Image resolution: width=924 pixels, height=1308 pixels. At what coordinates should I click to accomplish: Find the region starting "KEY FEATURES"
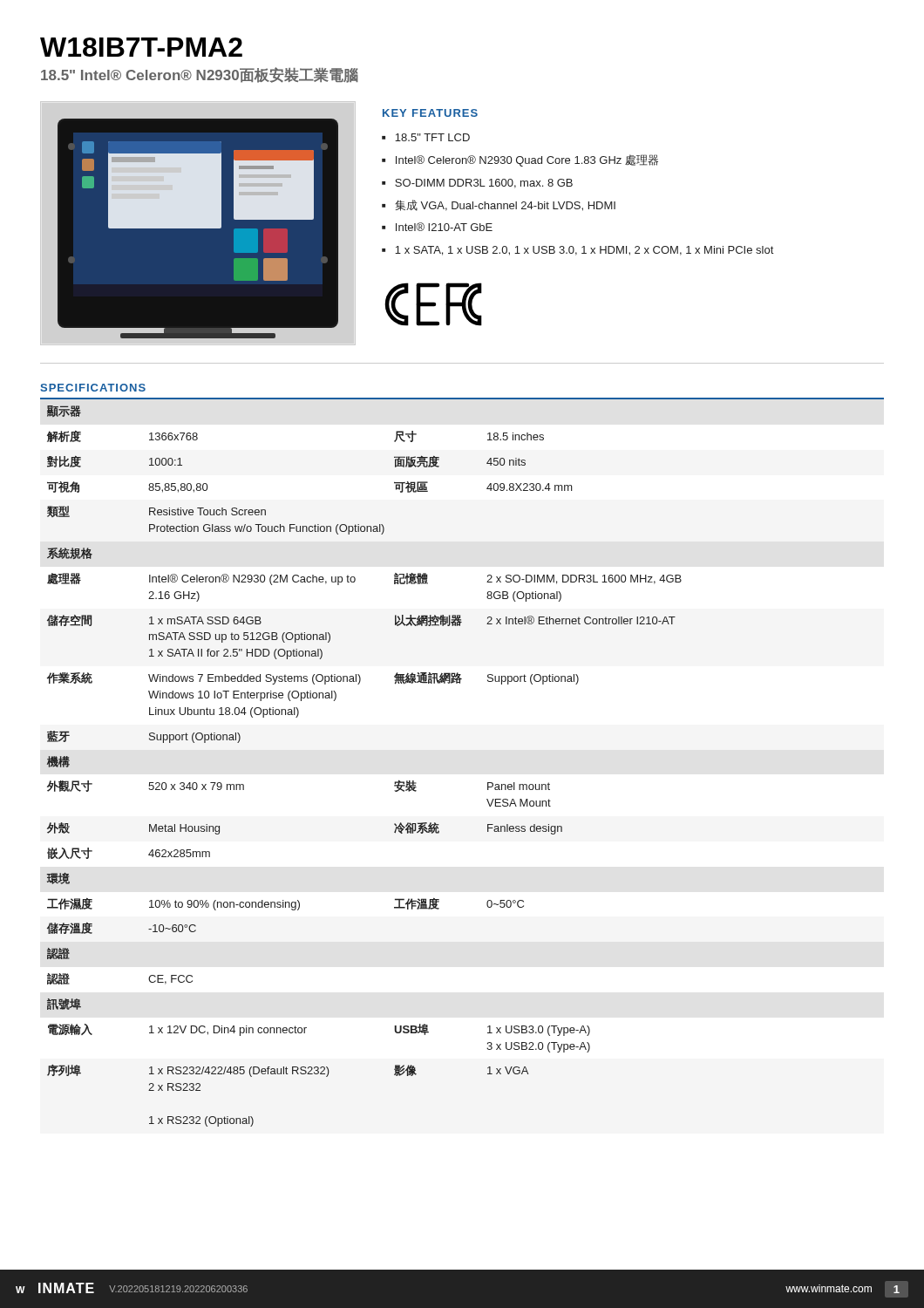tap(430, 113)
